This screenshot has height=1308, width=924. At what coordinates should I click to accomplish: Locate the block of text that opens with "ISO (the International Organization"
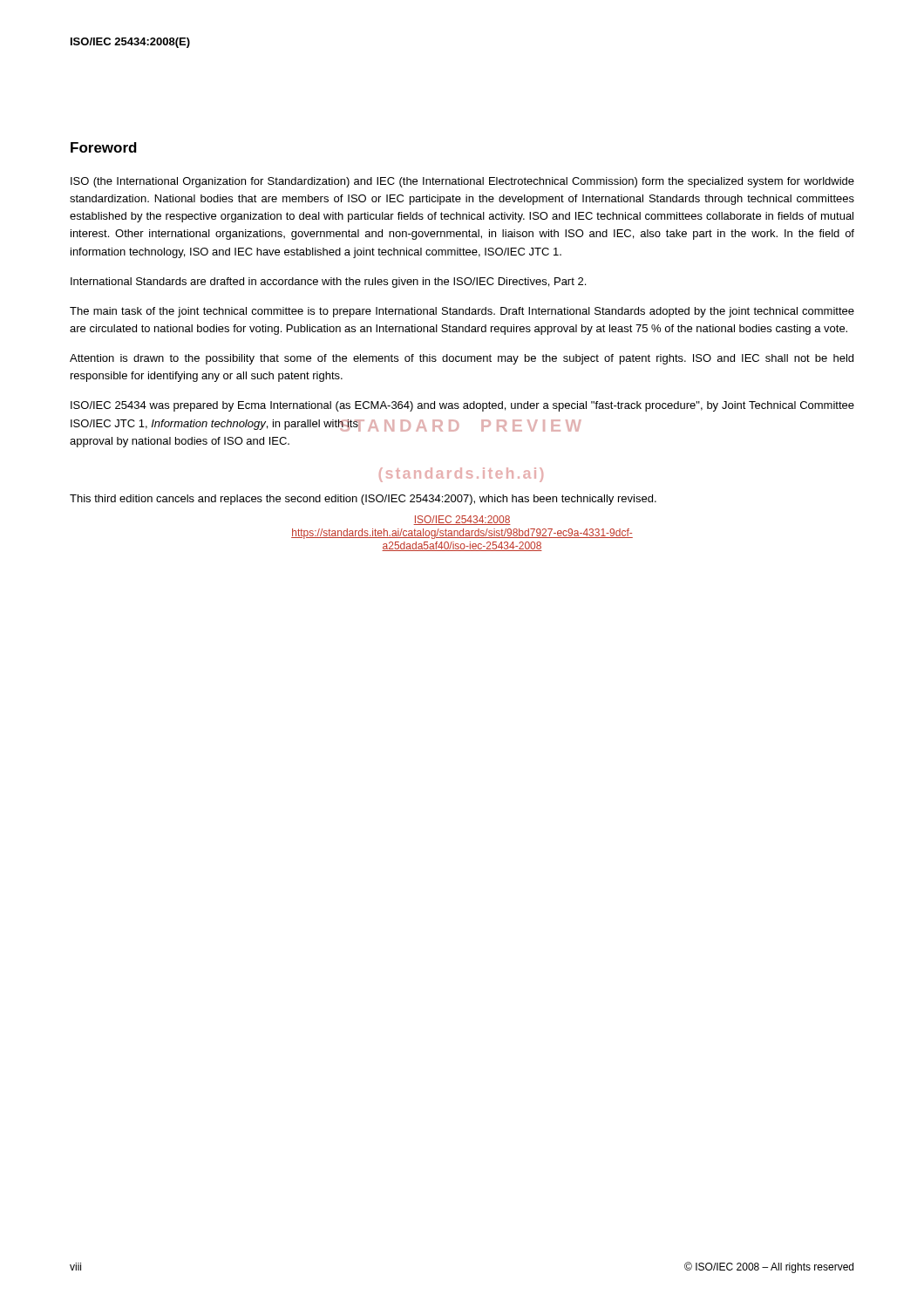click(462, 216)
